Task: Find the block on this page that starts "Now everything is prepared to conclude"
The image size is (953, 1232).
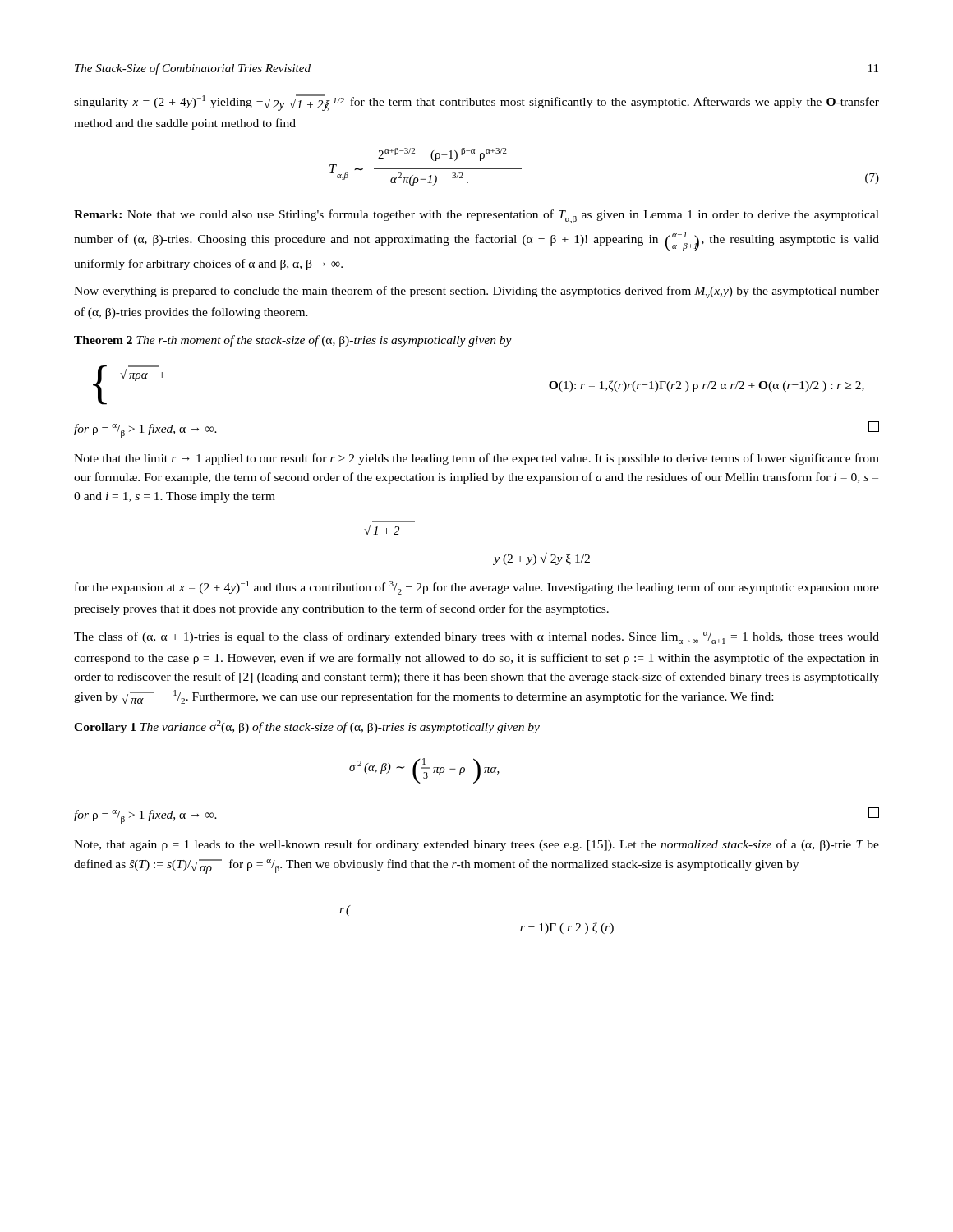Action: click(476, 301)
